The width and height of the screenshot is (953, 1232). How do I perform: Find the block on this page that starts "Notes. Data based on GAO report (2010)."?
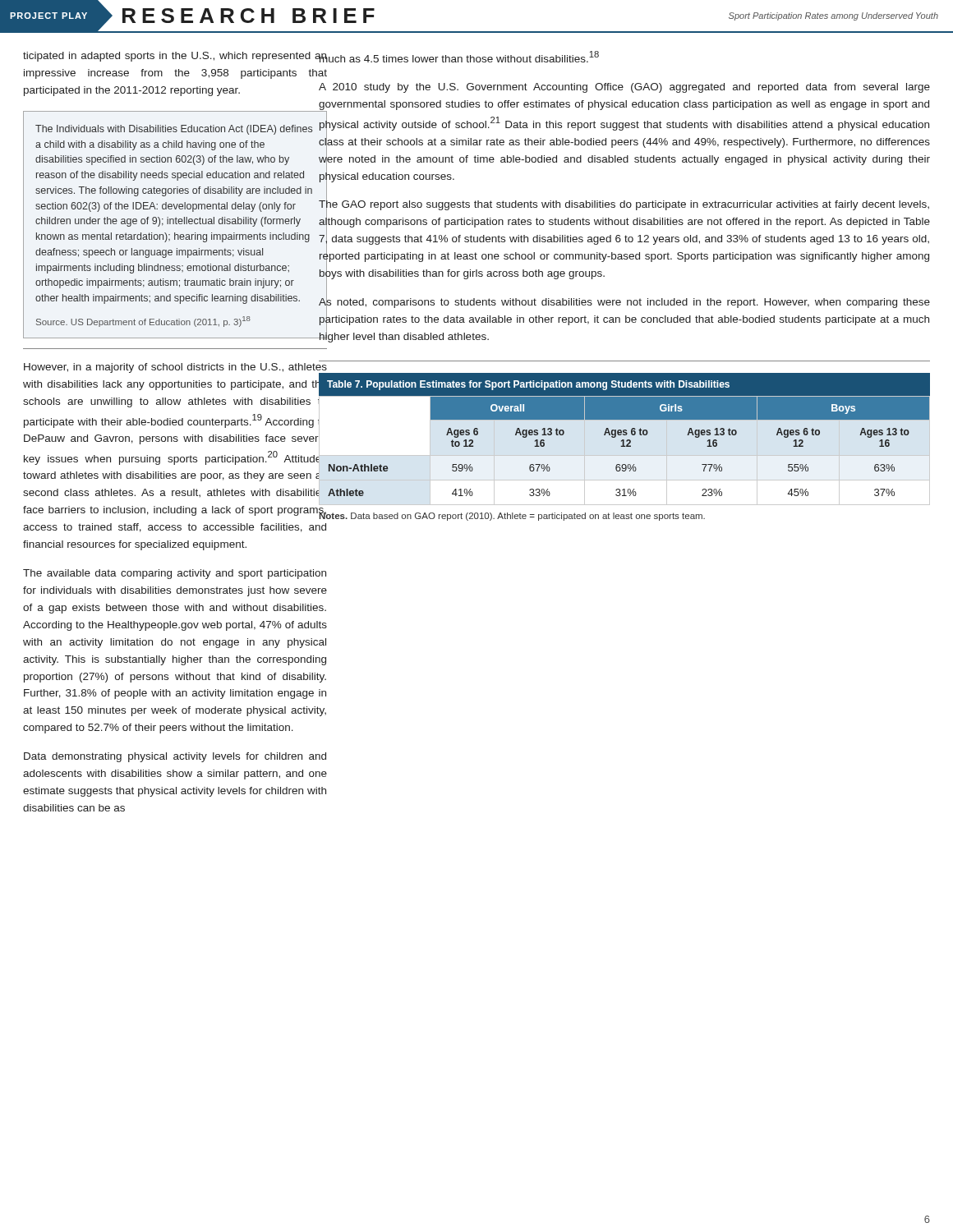pyautogui.click(x=512, y=516)
